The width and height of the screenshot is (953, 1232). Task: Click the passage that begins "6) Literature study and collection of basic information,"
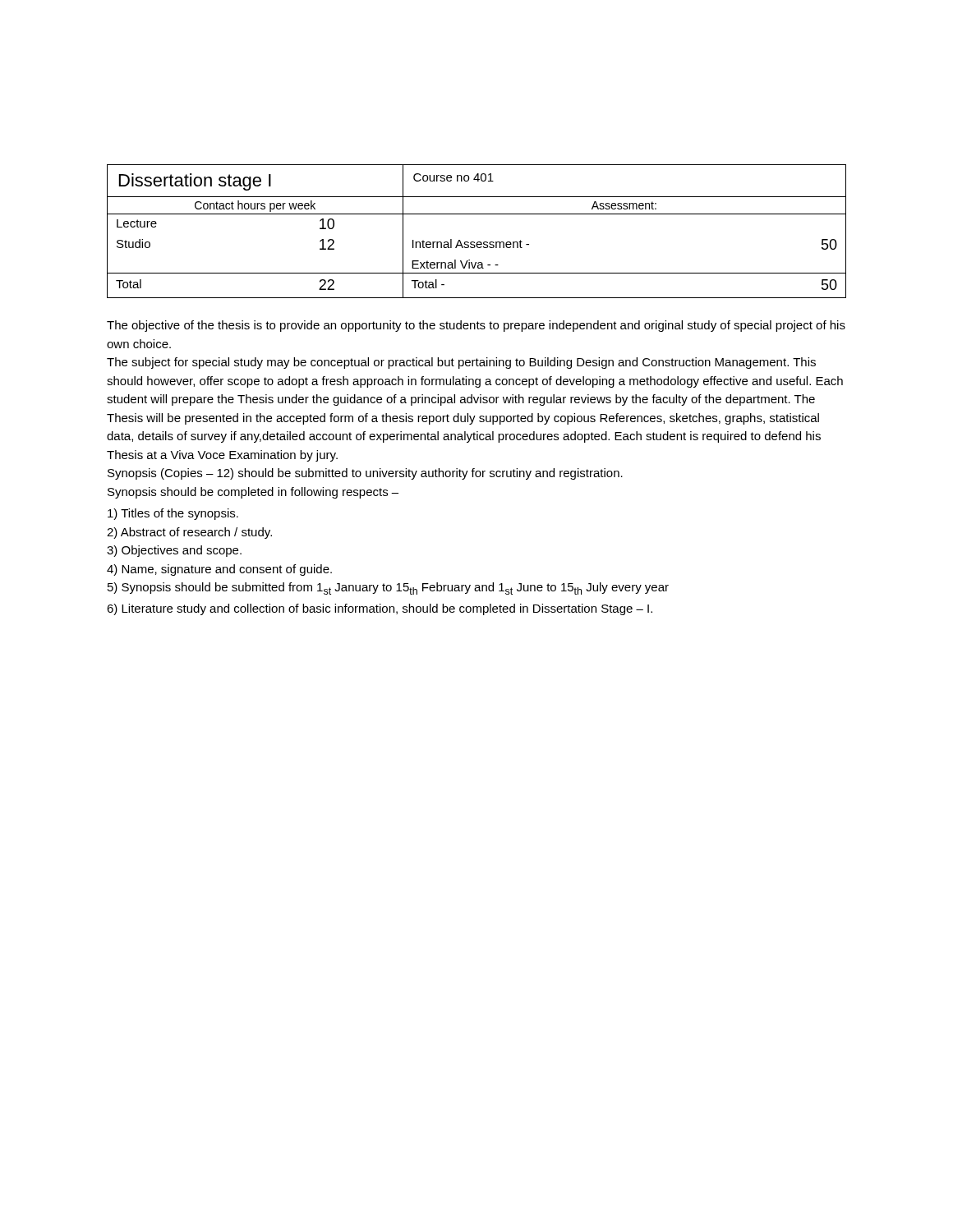(380, 608)
